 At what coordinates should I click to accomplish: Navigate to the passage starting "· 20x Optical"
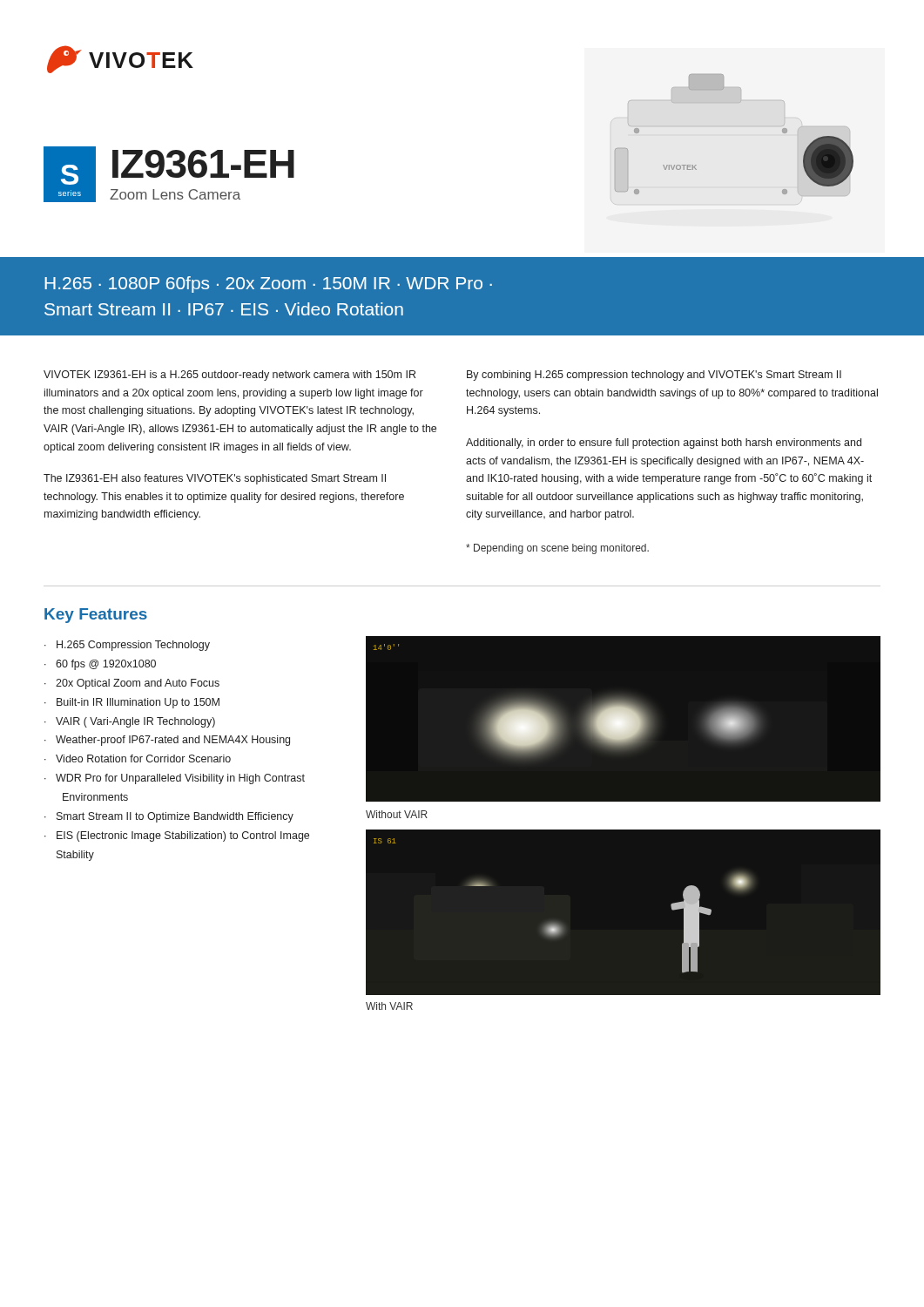tap(132, 684)
